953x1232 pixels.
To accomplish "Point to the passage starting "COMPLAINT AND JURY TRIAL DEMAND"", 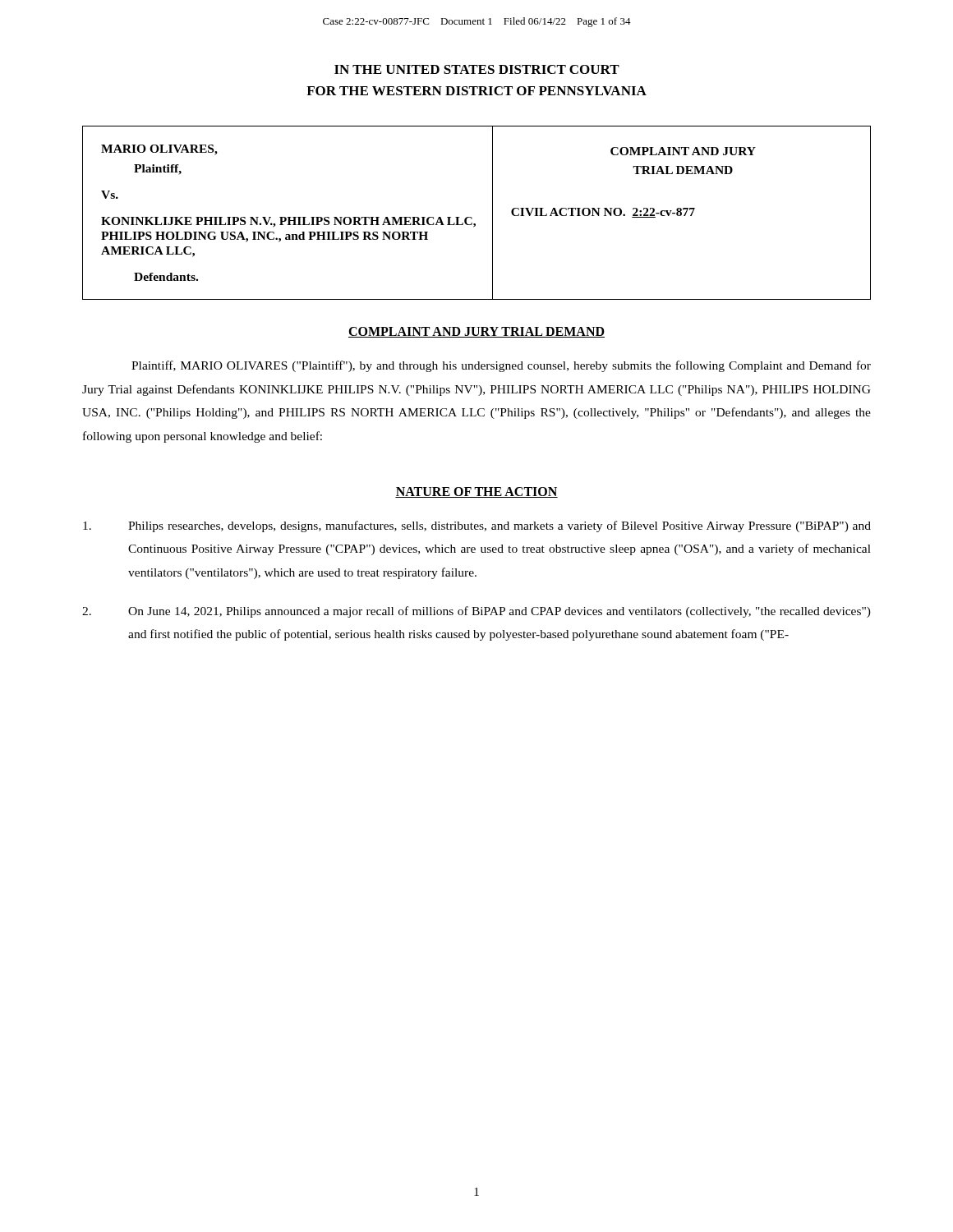I will coord(476,331).
